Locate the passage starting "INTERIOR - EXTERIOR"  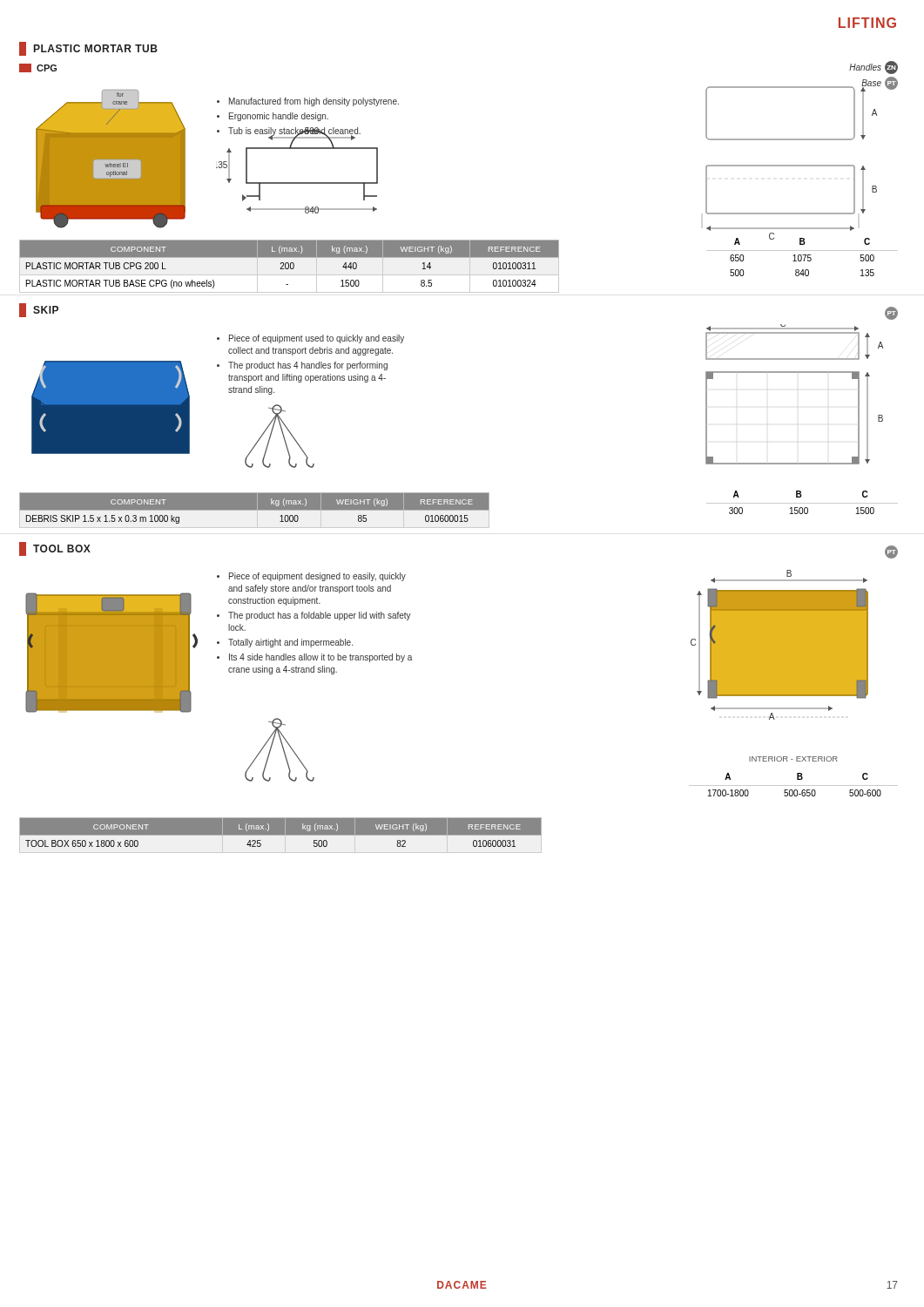point(793,759)
